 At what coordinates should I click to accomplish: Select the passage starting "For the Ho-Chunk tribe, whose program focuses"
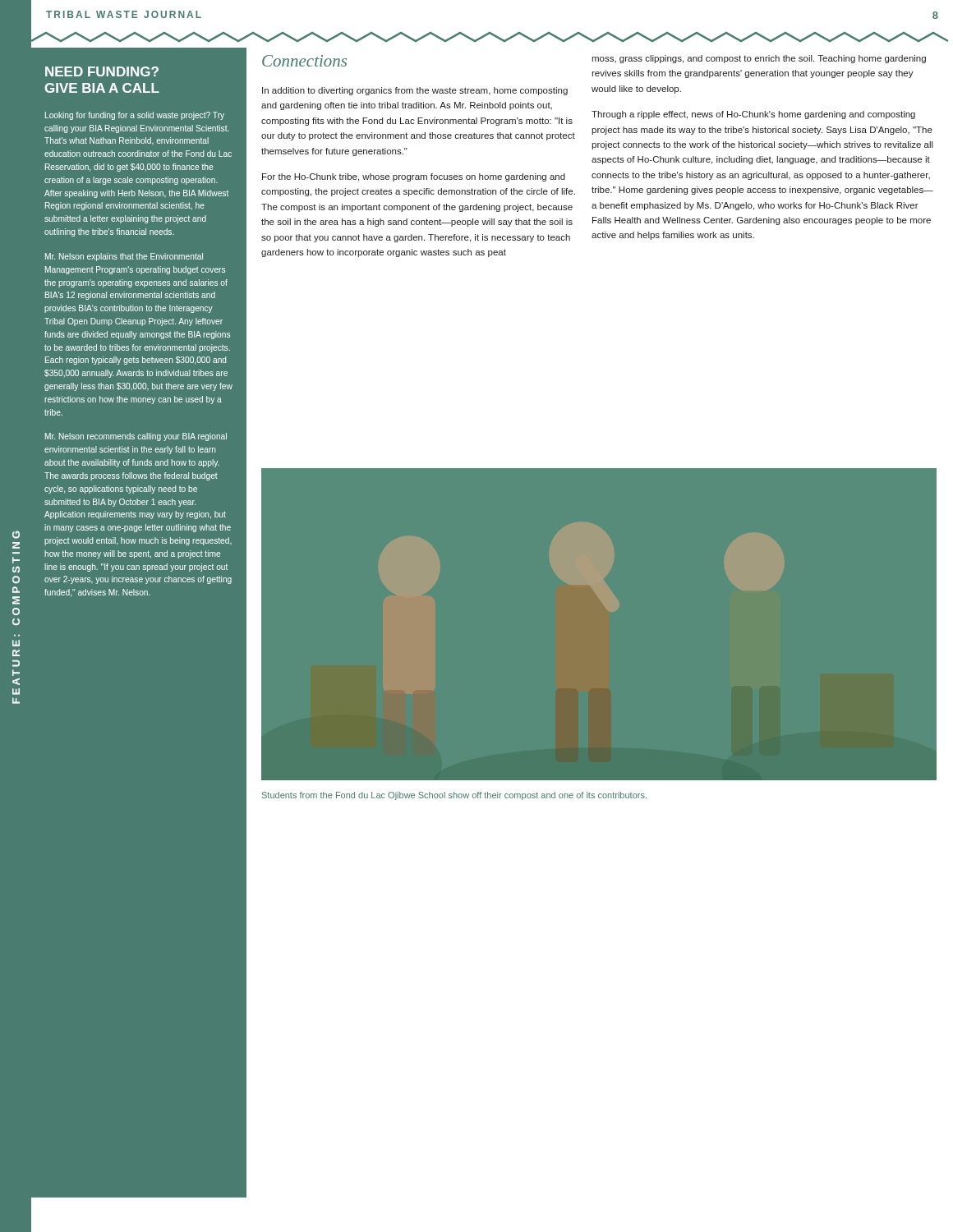point(419,214)
